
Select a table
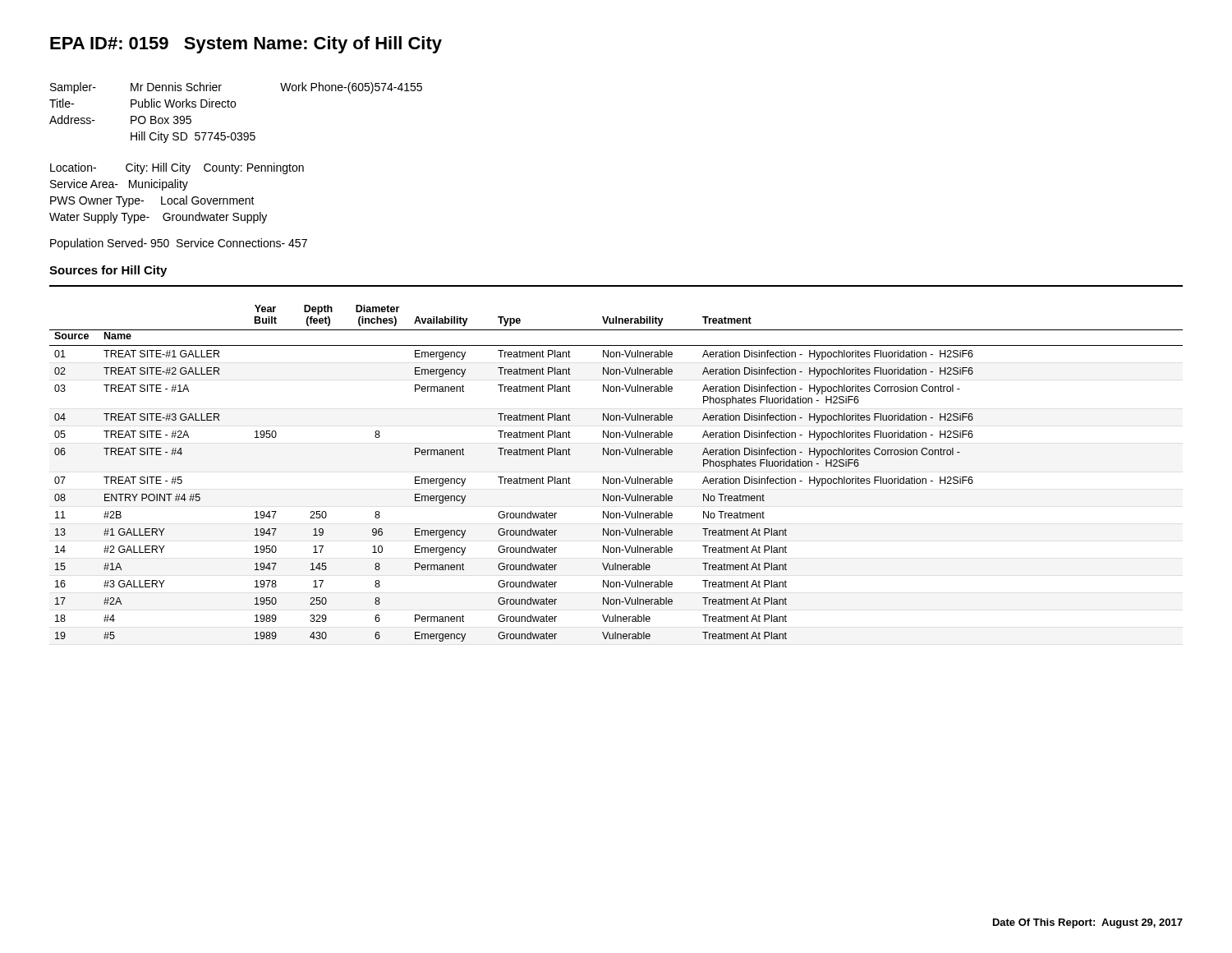[616, 472]
